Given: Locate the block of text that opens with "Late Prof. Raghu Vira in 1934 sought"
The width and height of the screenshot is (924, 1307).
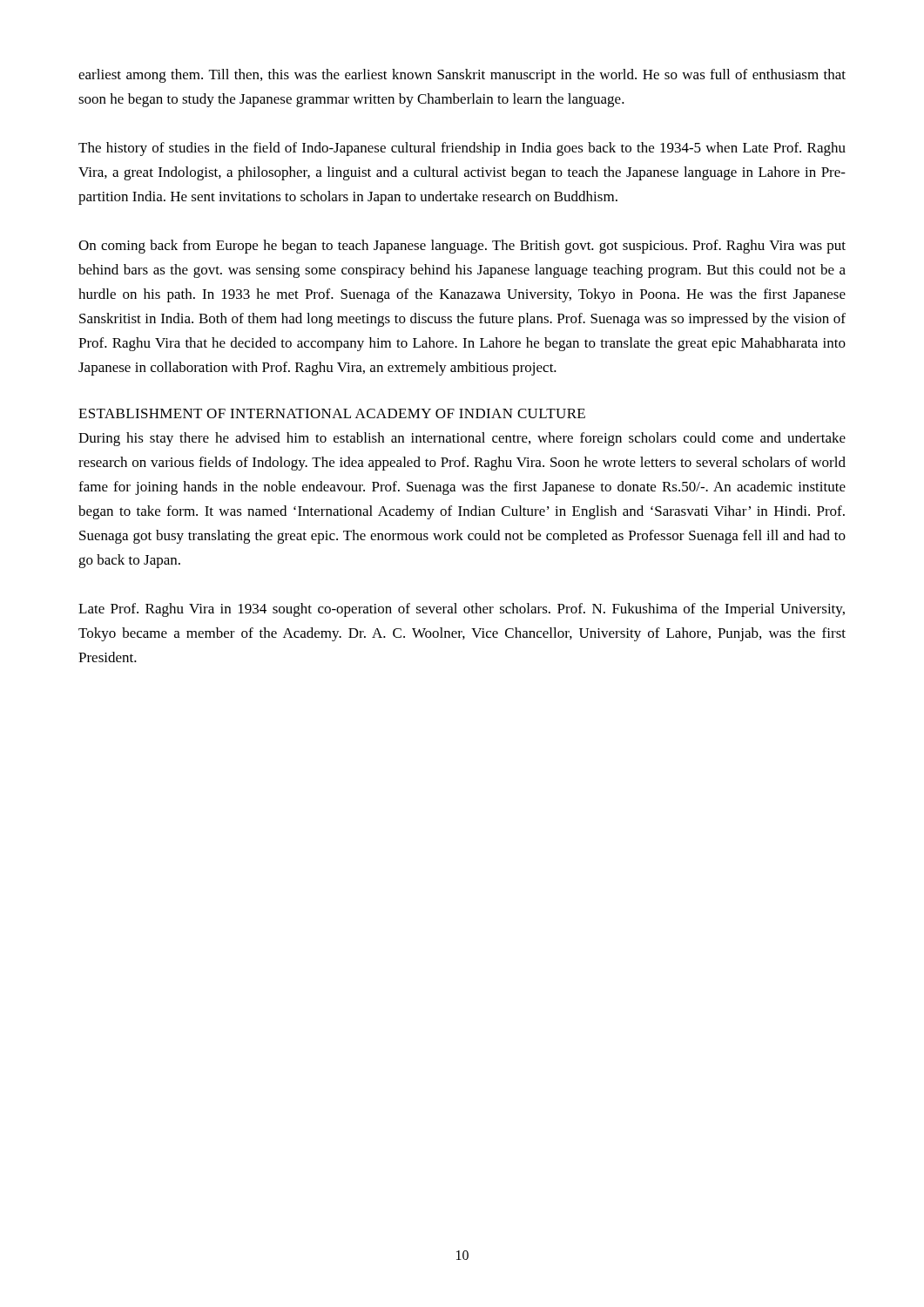Looking at the screenshot, I should coord(462,633).
